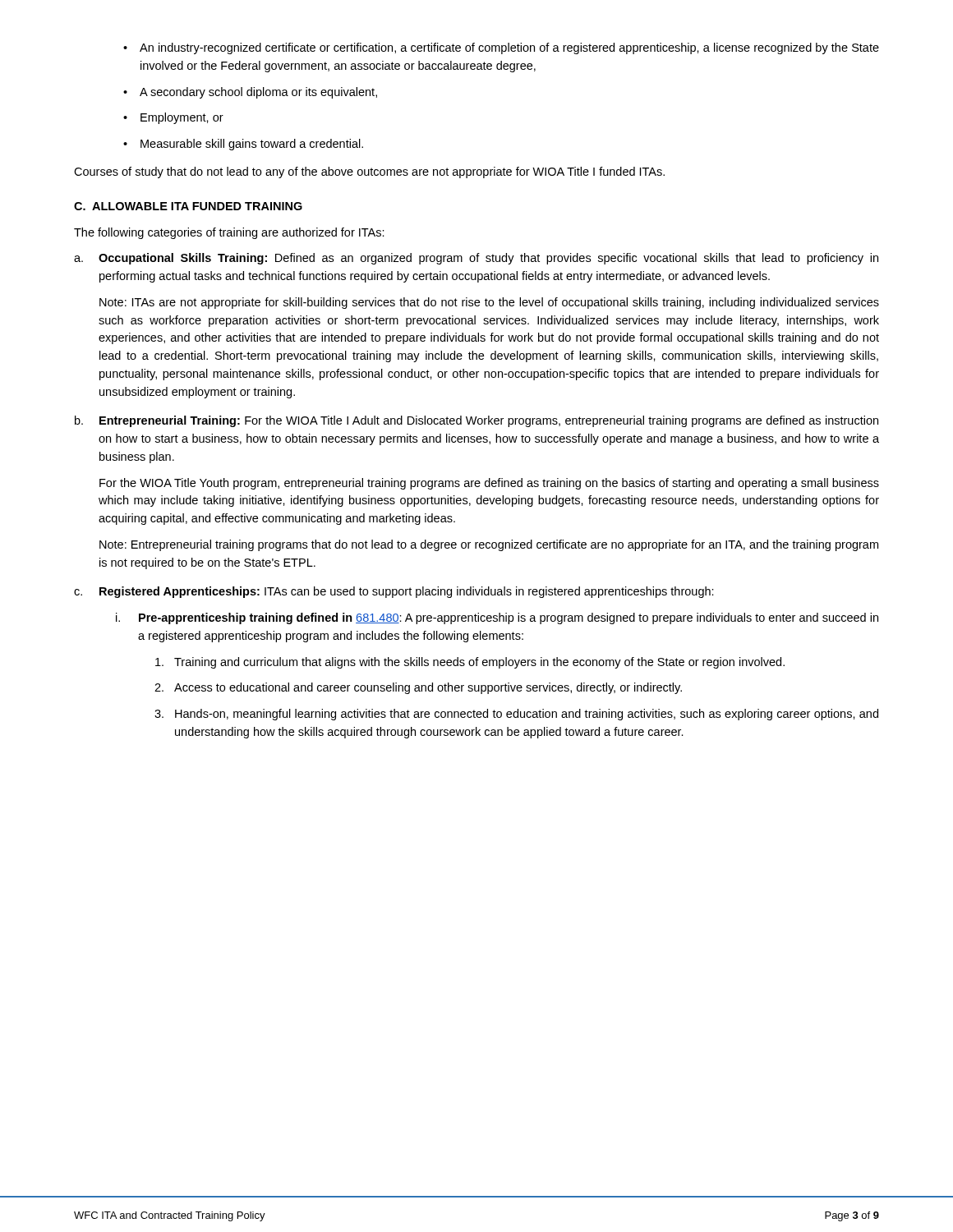Navigate to the element starting "For the WIOA Title Youth program, entrepreneurial"
The image size is (953, 1232).
[489, 501]
